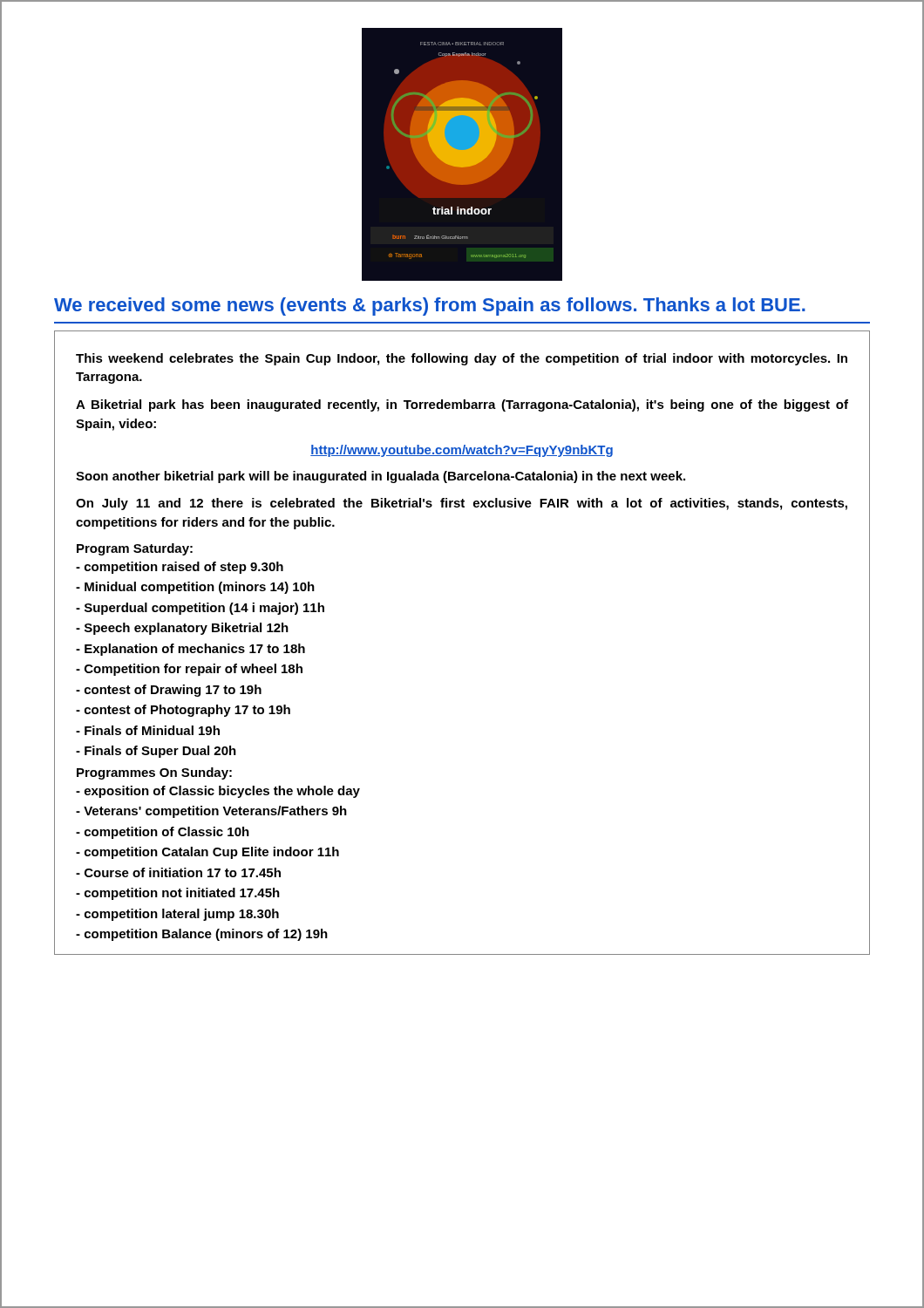
Task: Locate the text starting "Minidual competition (minors 14) 10h"
Action: 195,587
